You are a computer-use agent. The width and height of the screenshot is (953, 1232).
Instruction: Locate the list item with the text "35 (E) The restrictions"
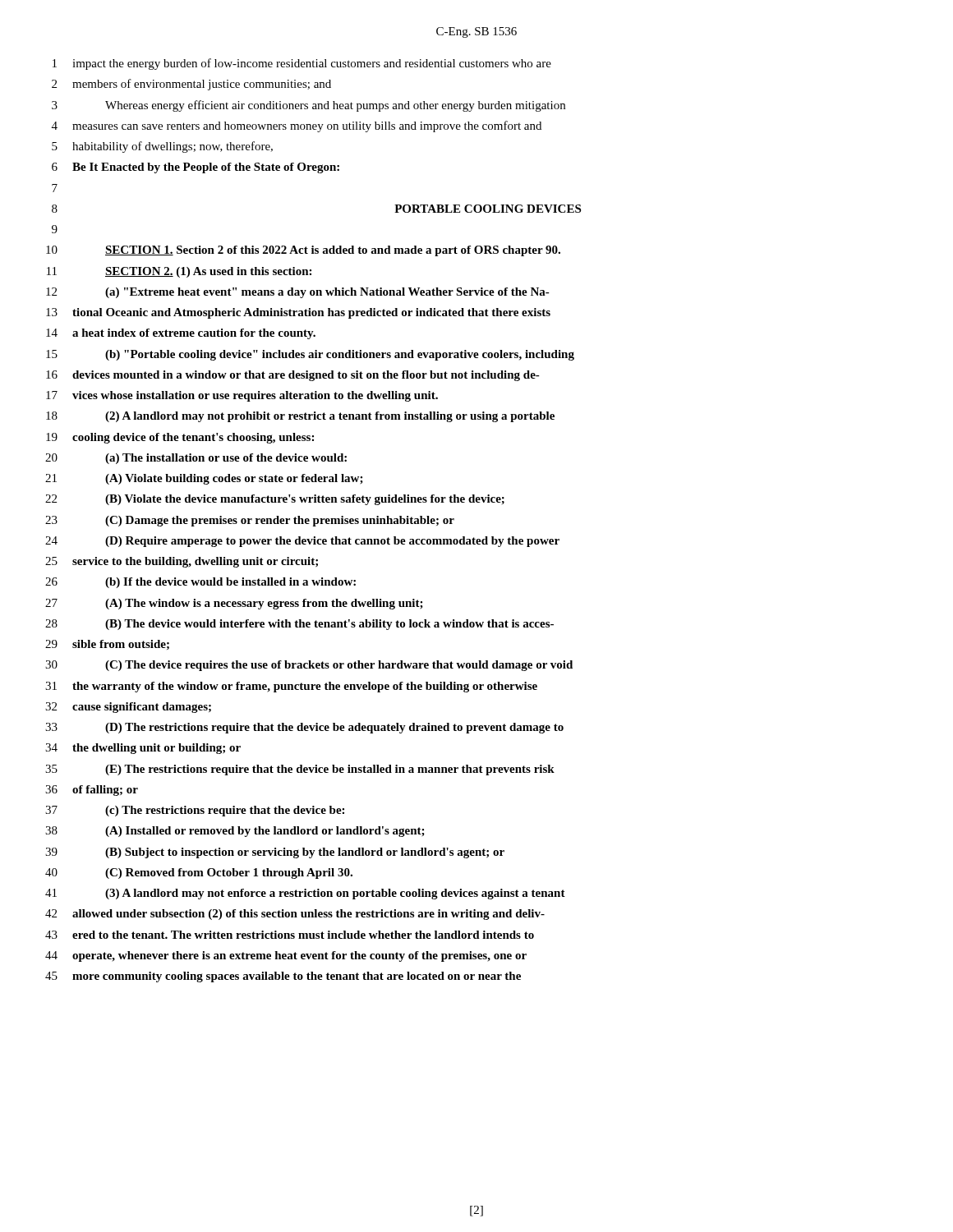pyautogui.click(x=476, y=769)
